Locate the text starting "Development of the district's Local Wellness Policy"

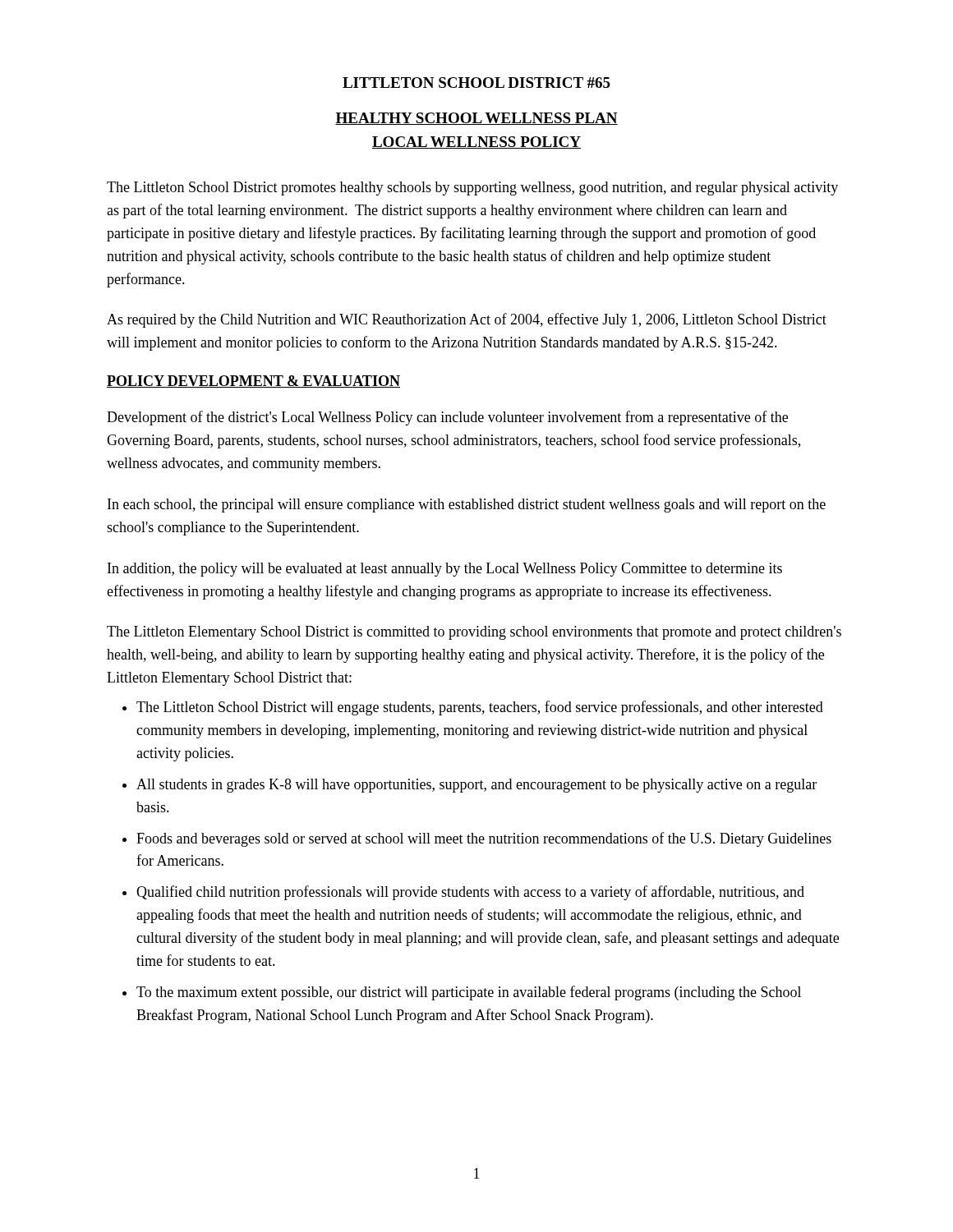454,440
